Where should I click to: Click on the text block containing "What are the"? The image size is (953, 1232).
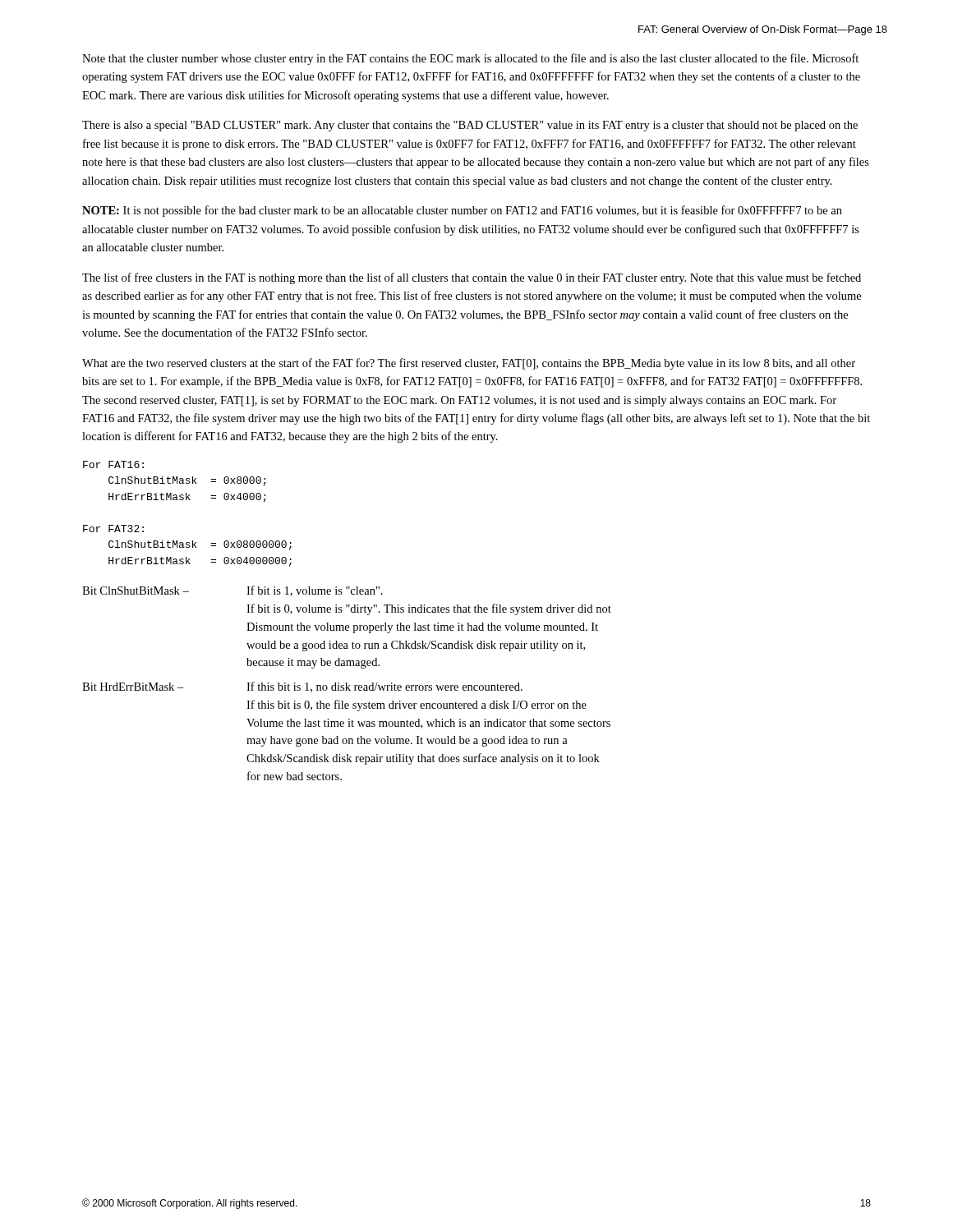[x=476, y=400]
